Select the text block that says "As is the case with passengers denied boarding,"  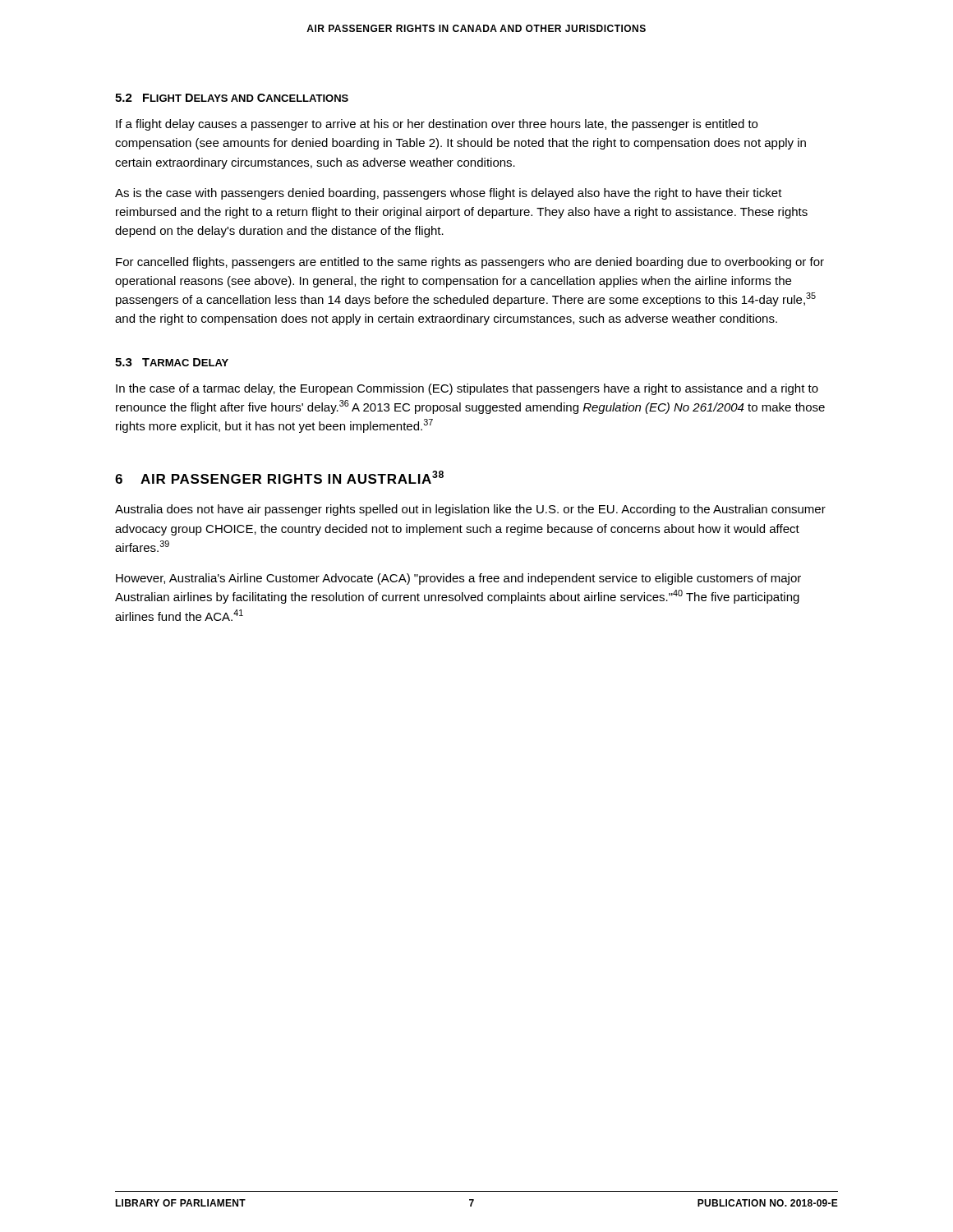tap(476, 212)
